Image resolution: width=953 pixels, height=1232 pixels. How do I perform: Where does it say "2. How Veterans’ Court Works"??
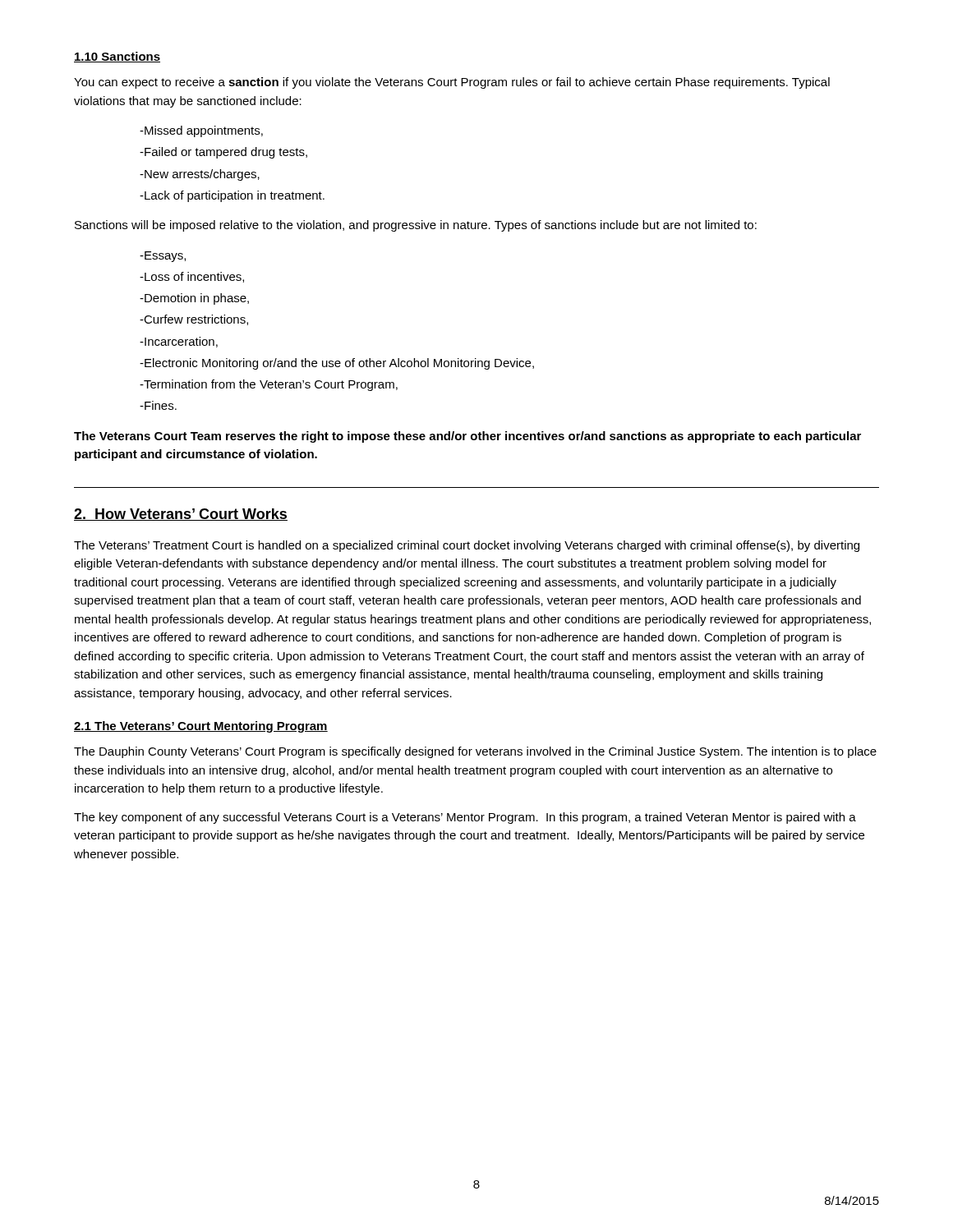point(181,514)
